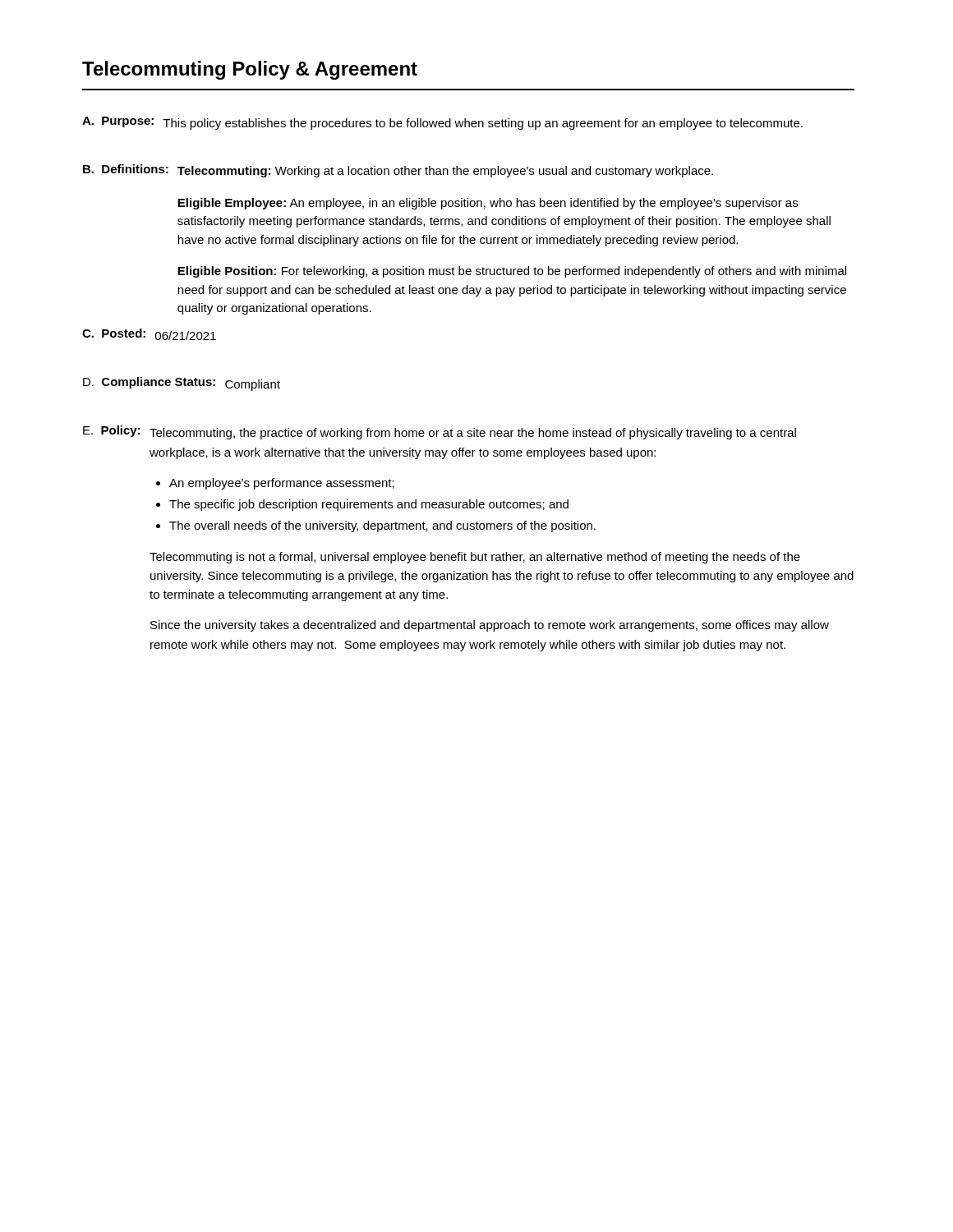Point to the text block starting "A. Purpose:"

[x=118, y=120]
